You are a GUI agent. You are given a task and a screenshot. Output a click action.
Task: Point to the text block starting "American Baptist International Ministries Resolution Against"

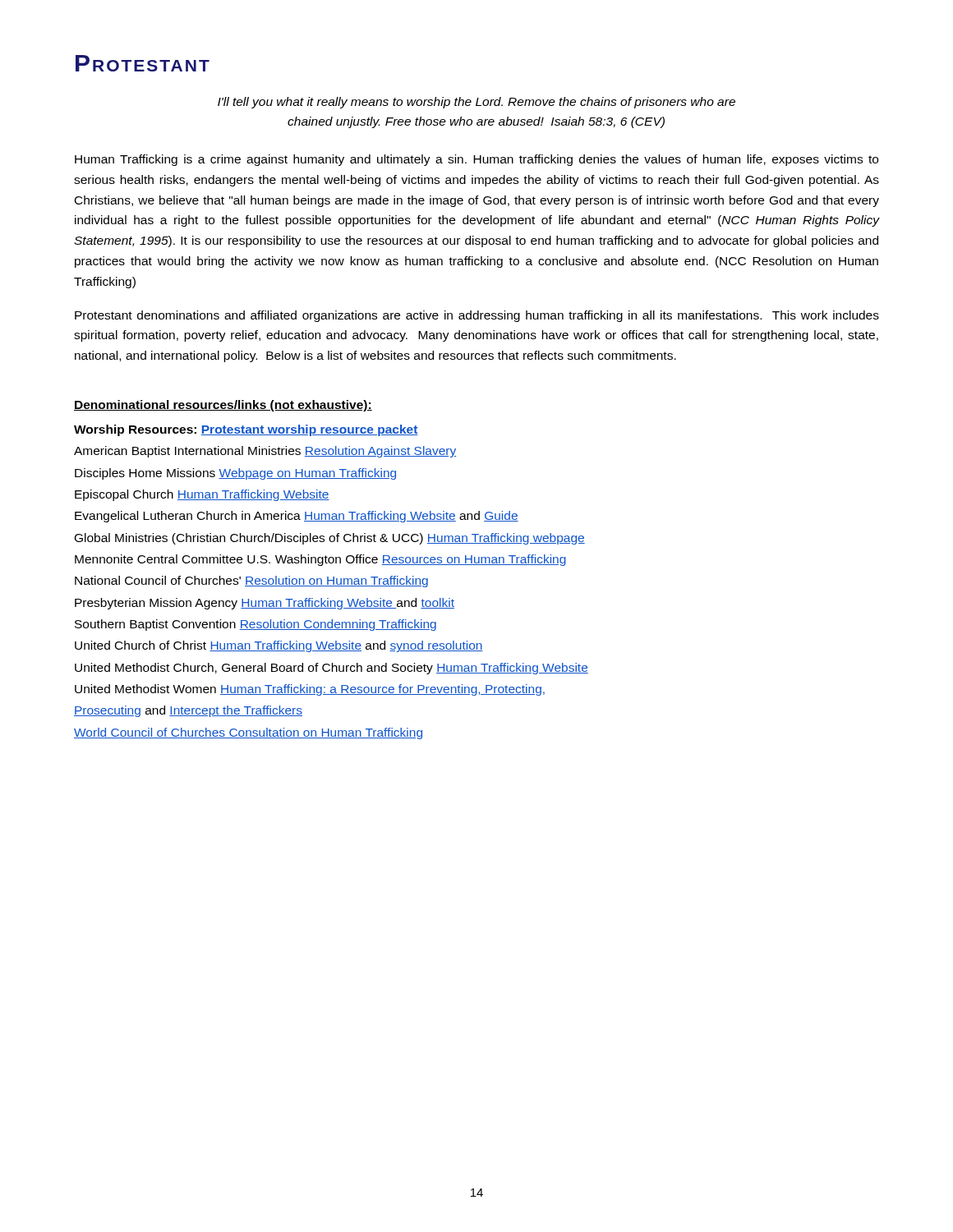pyautogui.click(x=265, y=451)
